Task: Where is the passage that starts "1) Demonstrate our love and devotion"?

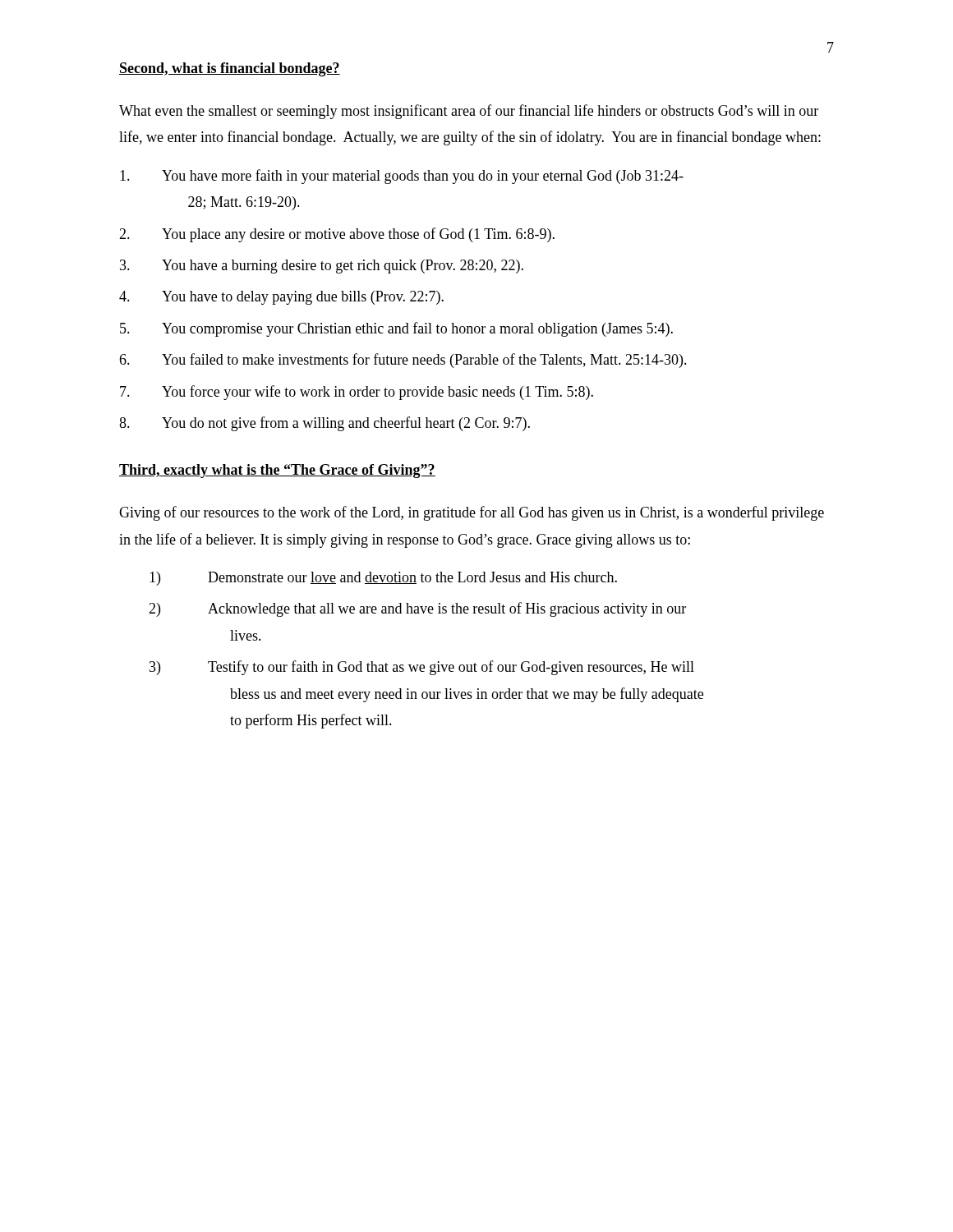Action: (x=476, y=578)
